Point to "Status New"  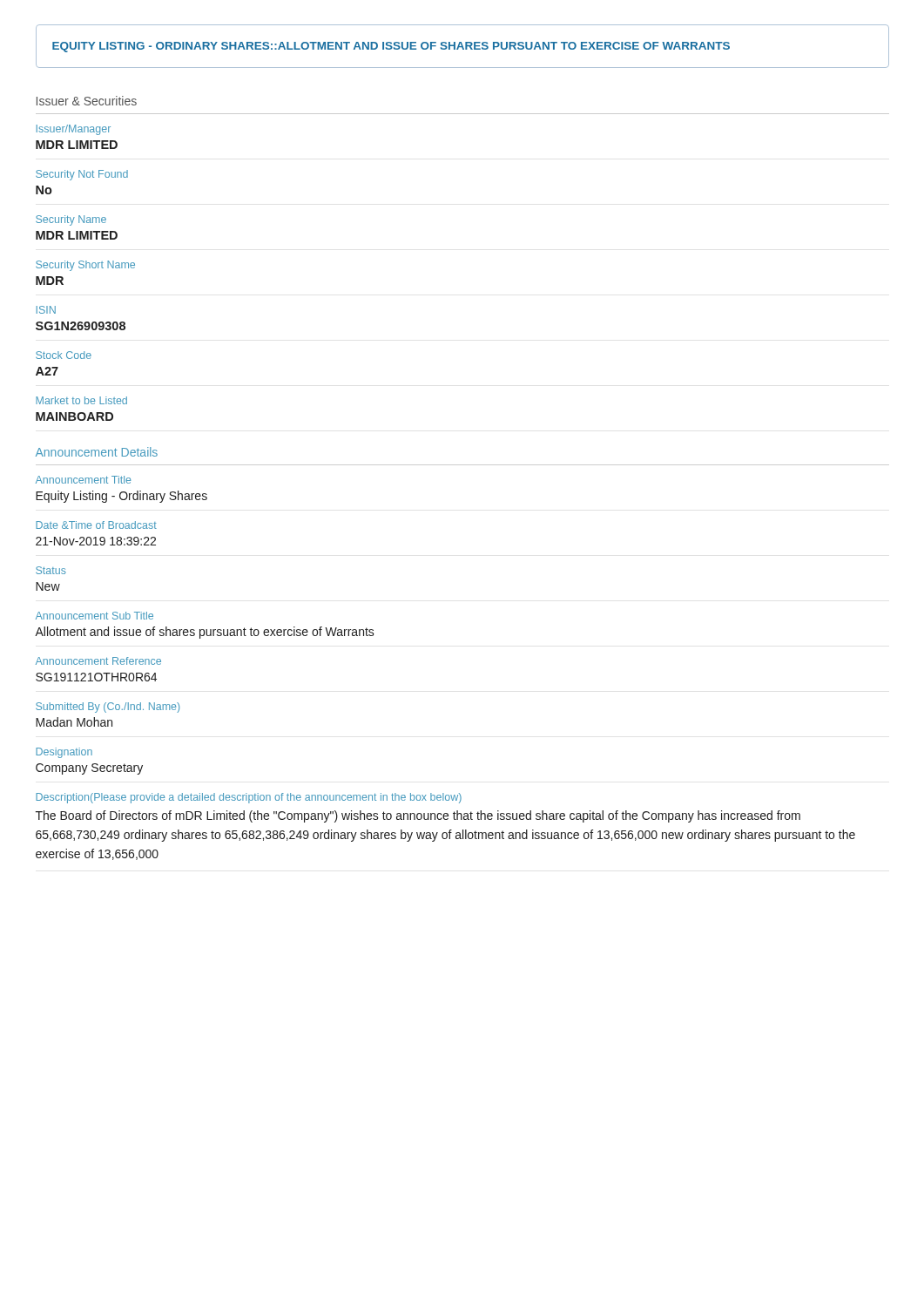51,570
